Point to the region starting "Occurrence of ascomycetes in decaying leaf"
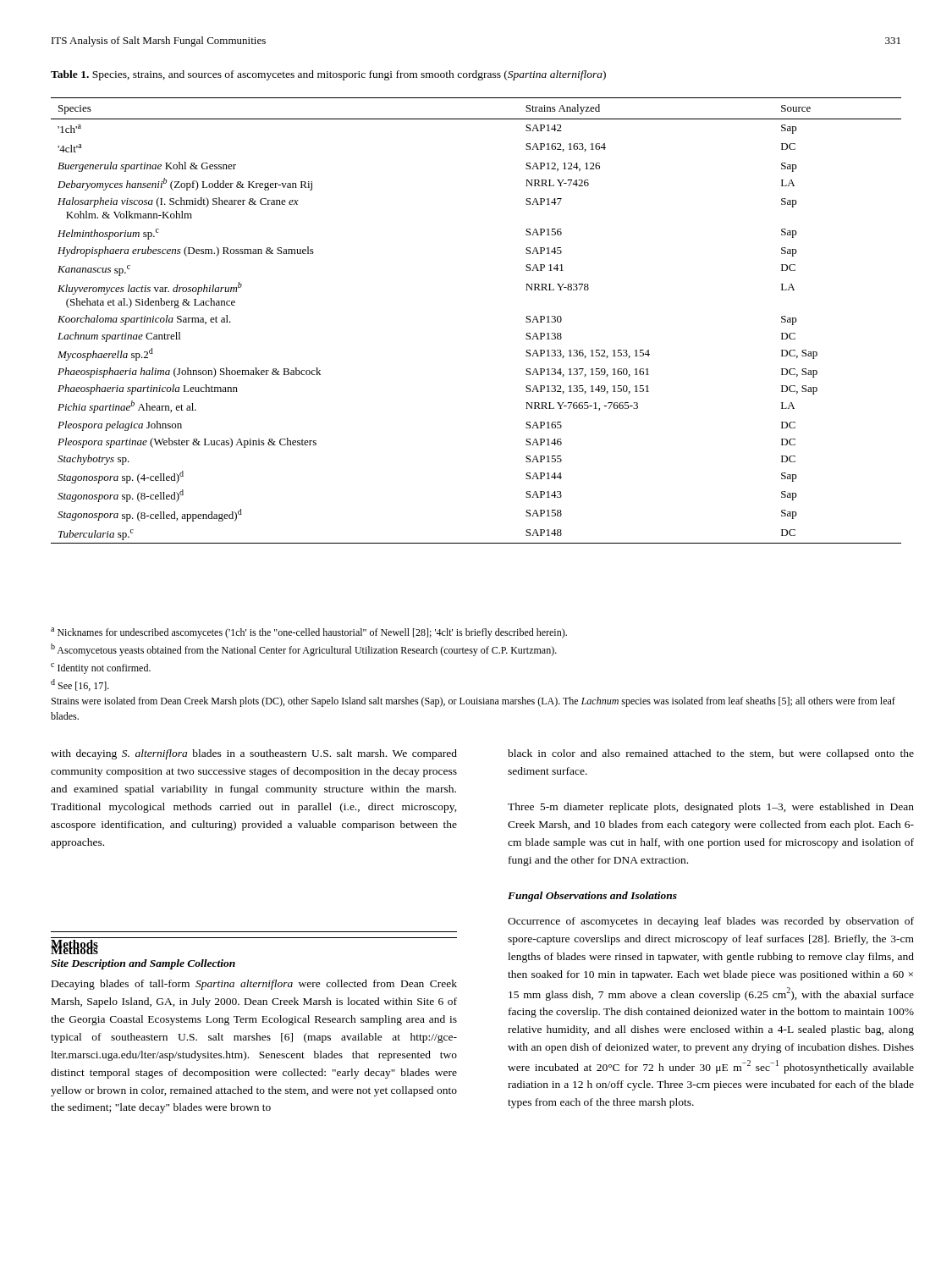 pyautogui.click(x=711, y=1011)
